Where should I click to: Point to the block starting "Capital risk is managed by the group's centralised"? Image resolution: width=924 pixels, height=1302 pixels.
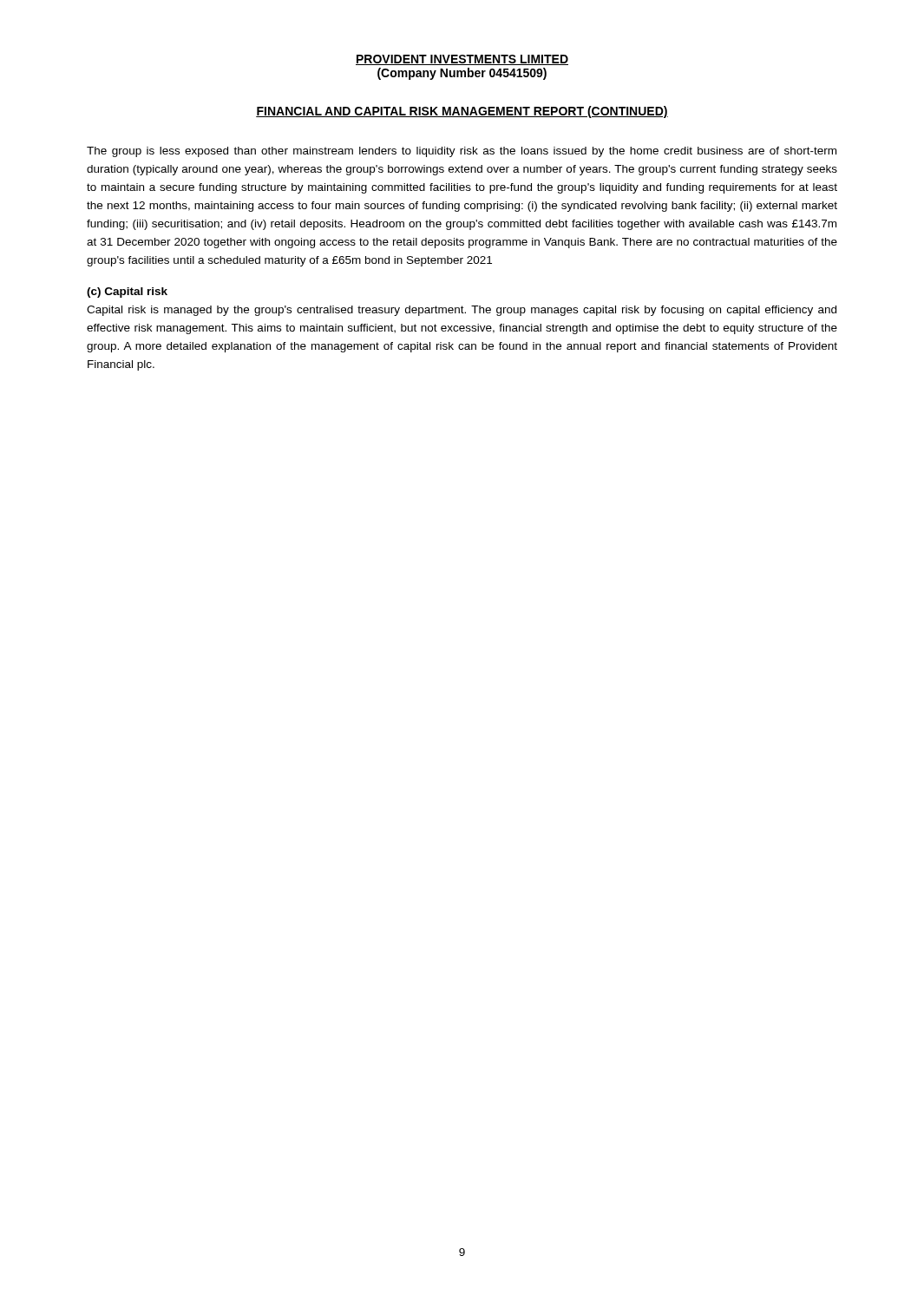(x=462, y=337)
